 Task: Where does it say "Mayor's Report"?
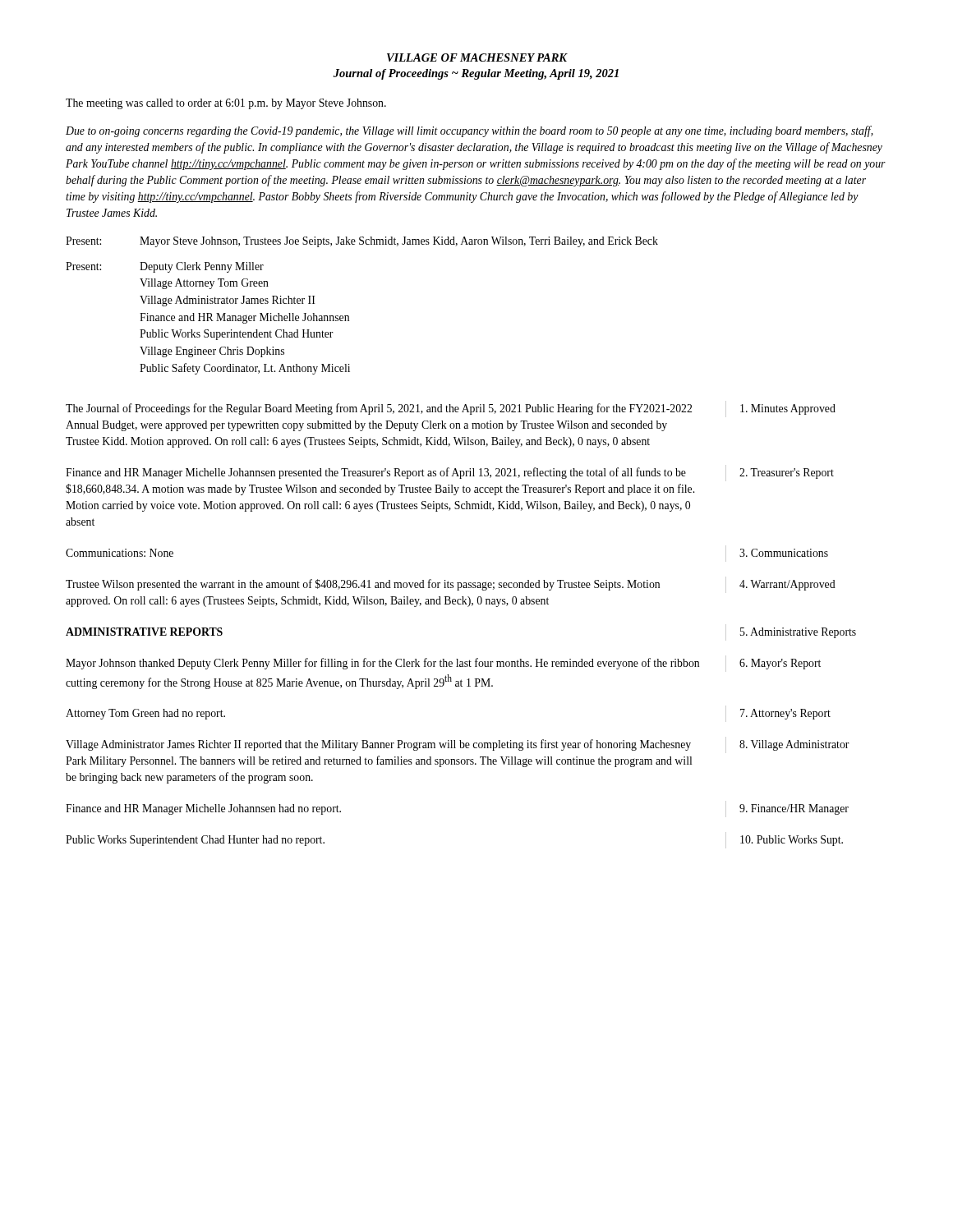tap(780, 663)
